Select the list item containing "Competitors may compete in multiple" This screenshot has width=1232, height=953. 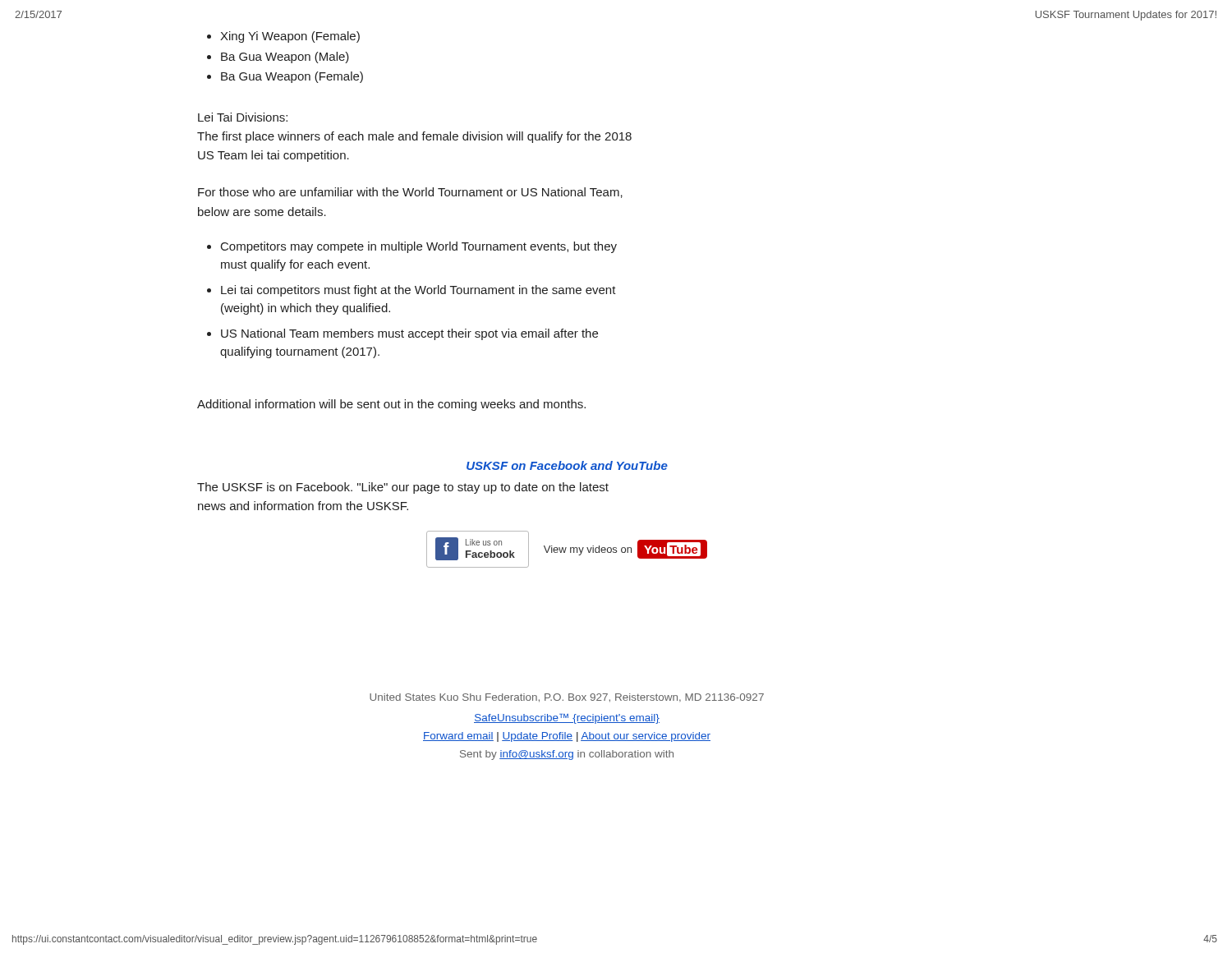[x=419, y=255]
